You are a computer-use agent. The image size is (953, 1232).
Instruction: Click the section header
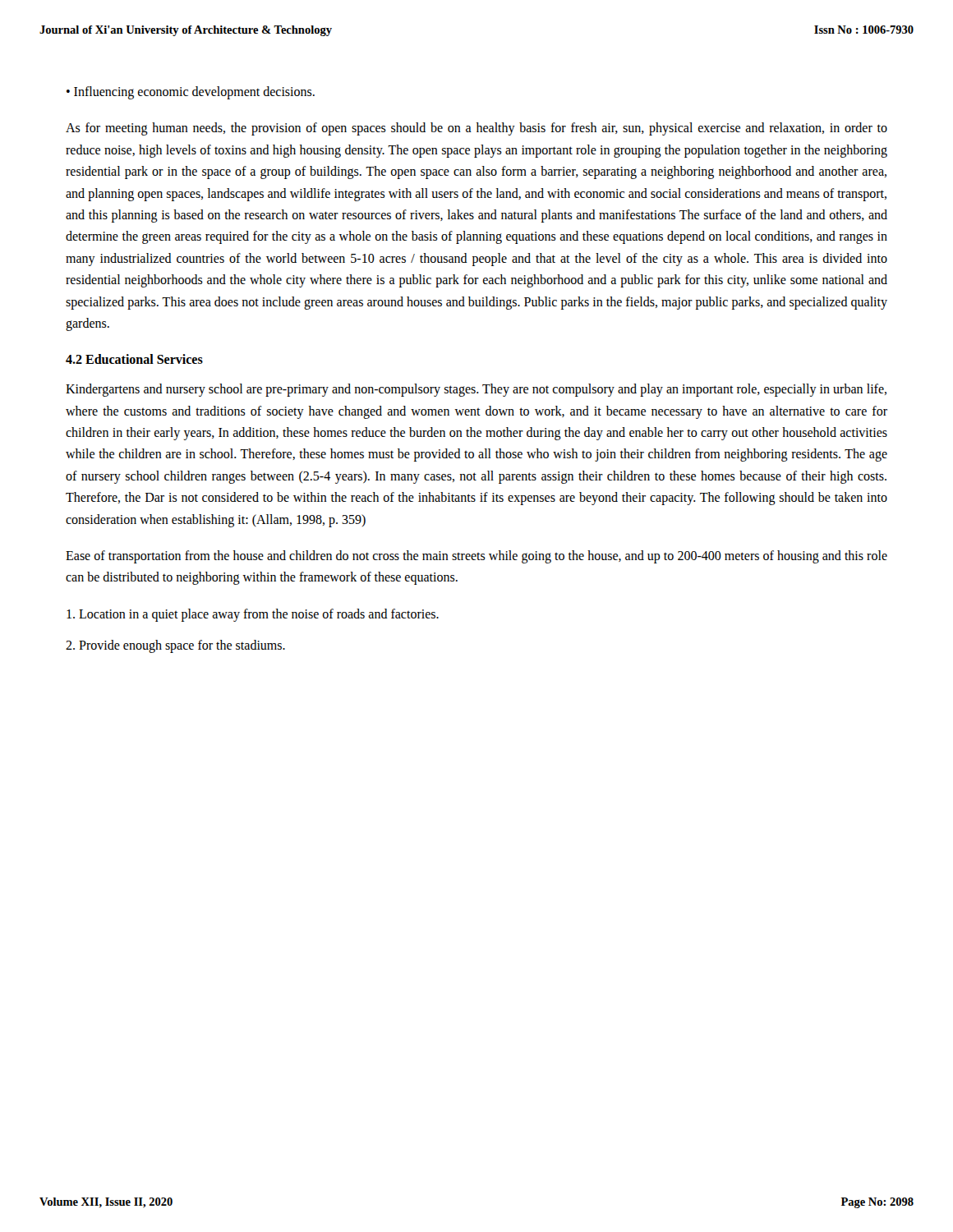[134, 360]
